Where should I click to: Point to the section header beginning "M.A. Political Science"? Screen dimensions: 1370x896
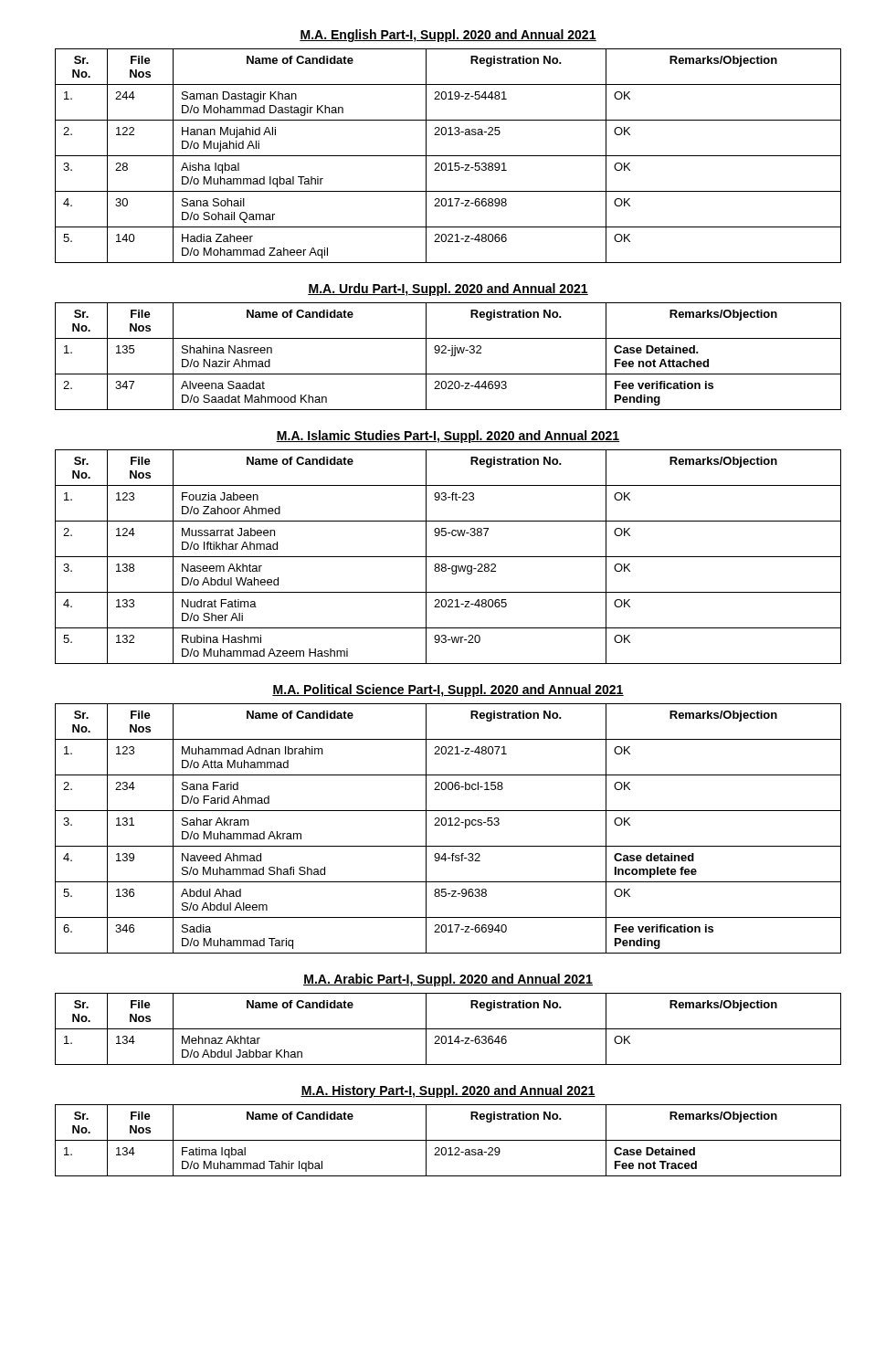pyautogui.click(x=448, y=690)
